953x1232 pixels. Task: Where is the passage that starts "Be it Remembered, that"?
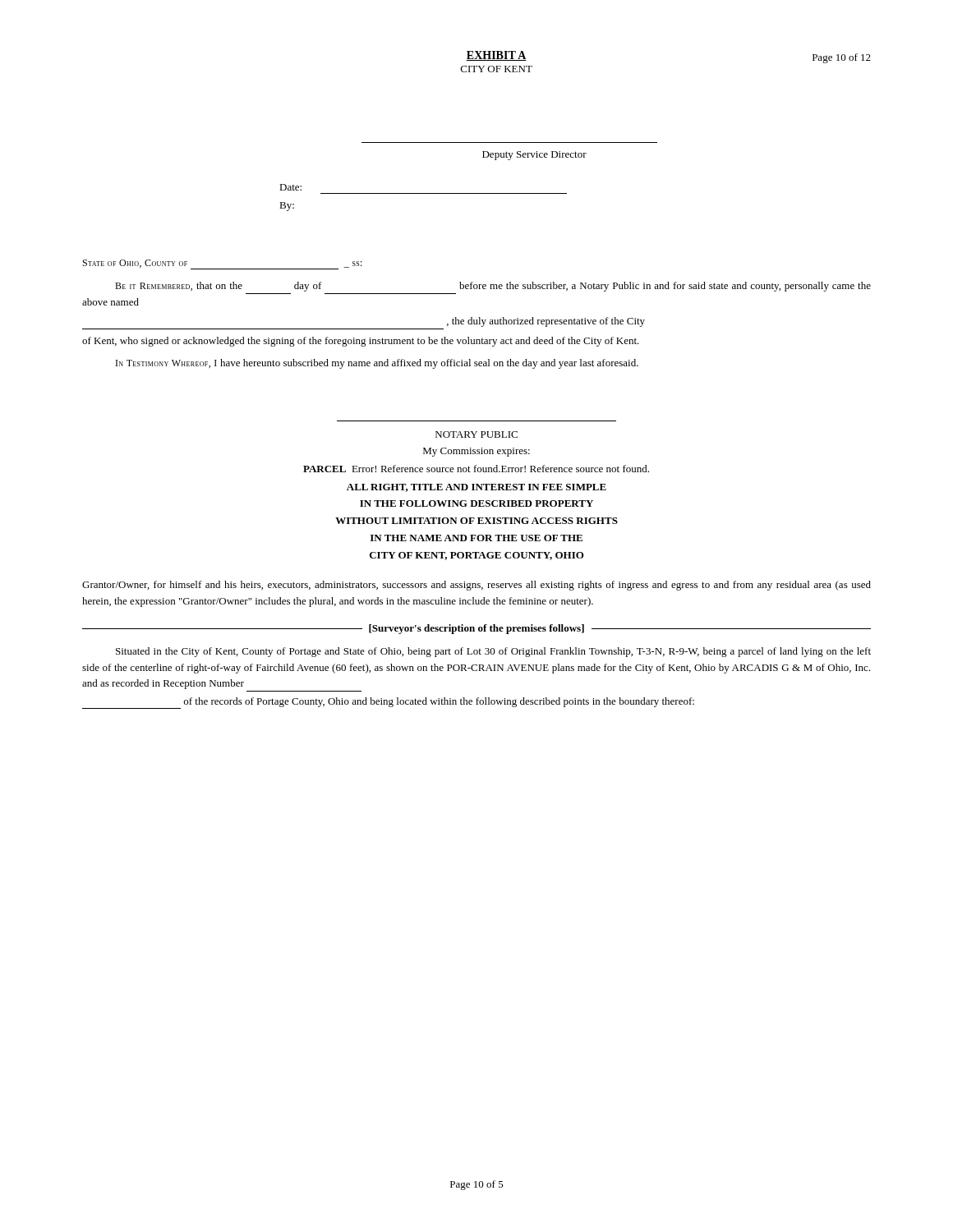[x=476, y=313]
